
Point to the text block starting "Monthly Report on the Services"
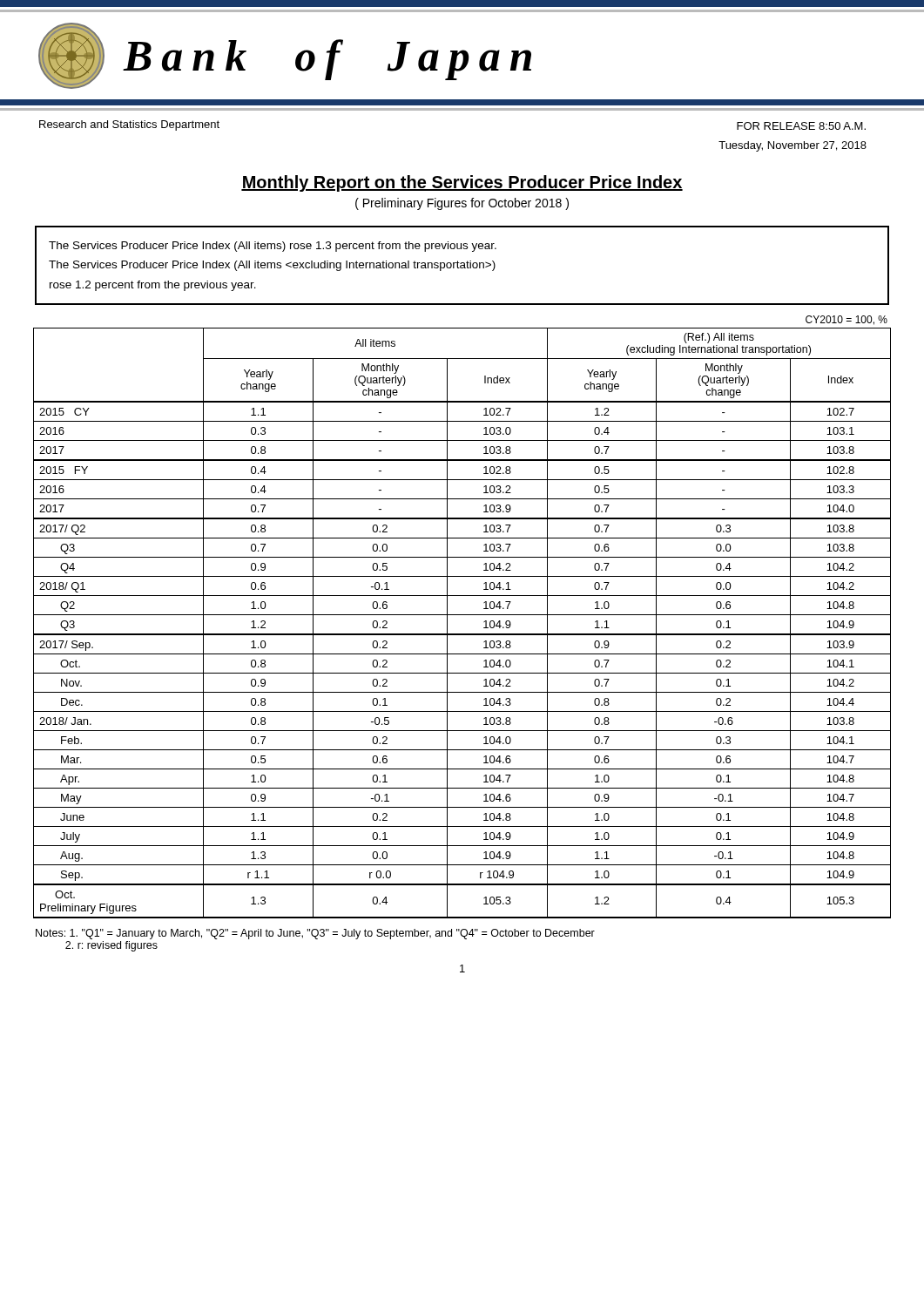[x=462, y=182]
